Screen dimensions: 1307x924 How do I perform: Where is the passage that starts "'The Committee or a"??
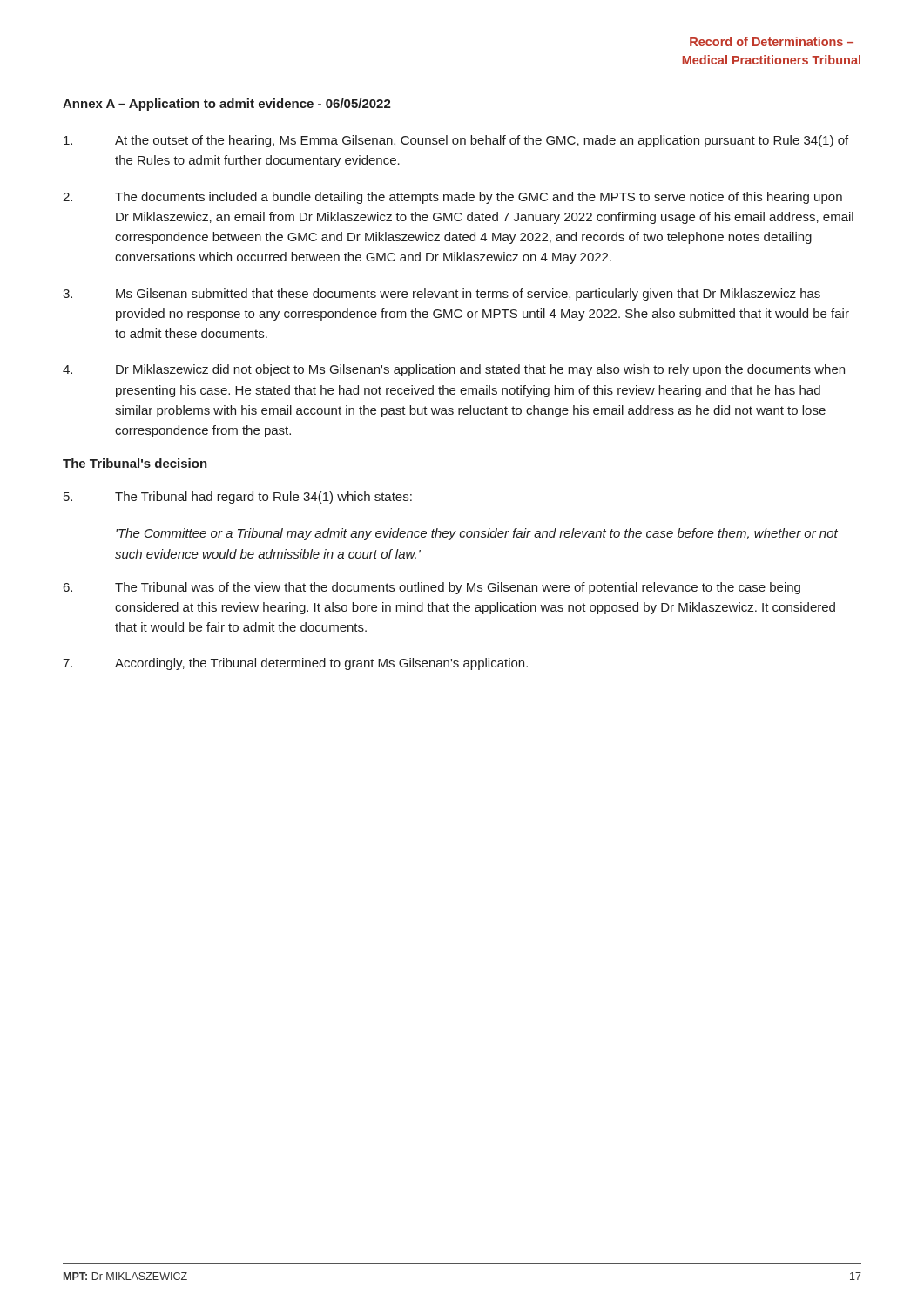[476, 543]
